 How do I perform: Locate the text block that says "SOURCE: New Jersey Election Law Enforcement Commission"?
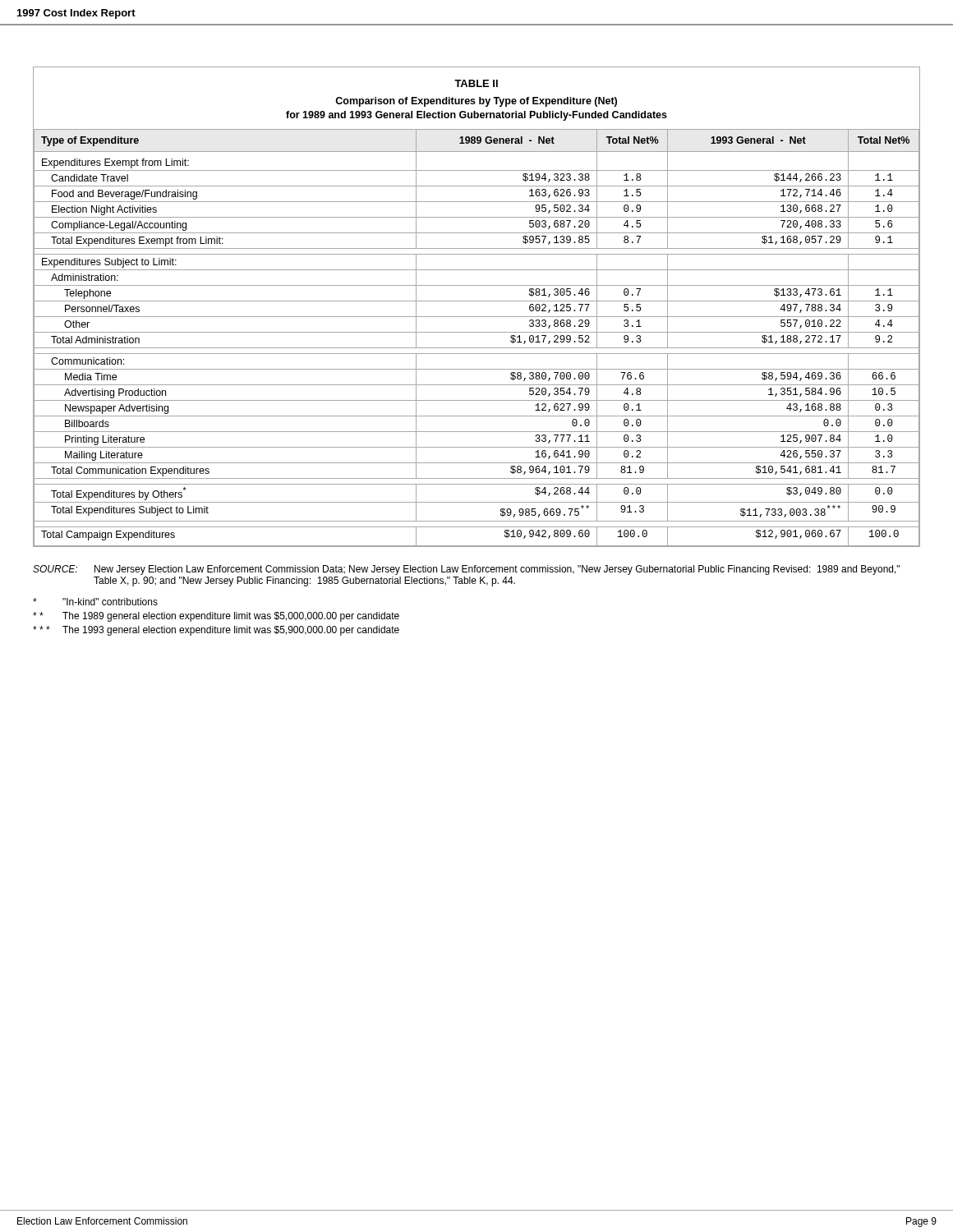(476, 575)
